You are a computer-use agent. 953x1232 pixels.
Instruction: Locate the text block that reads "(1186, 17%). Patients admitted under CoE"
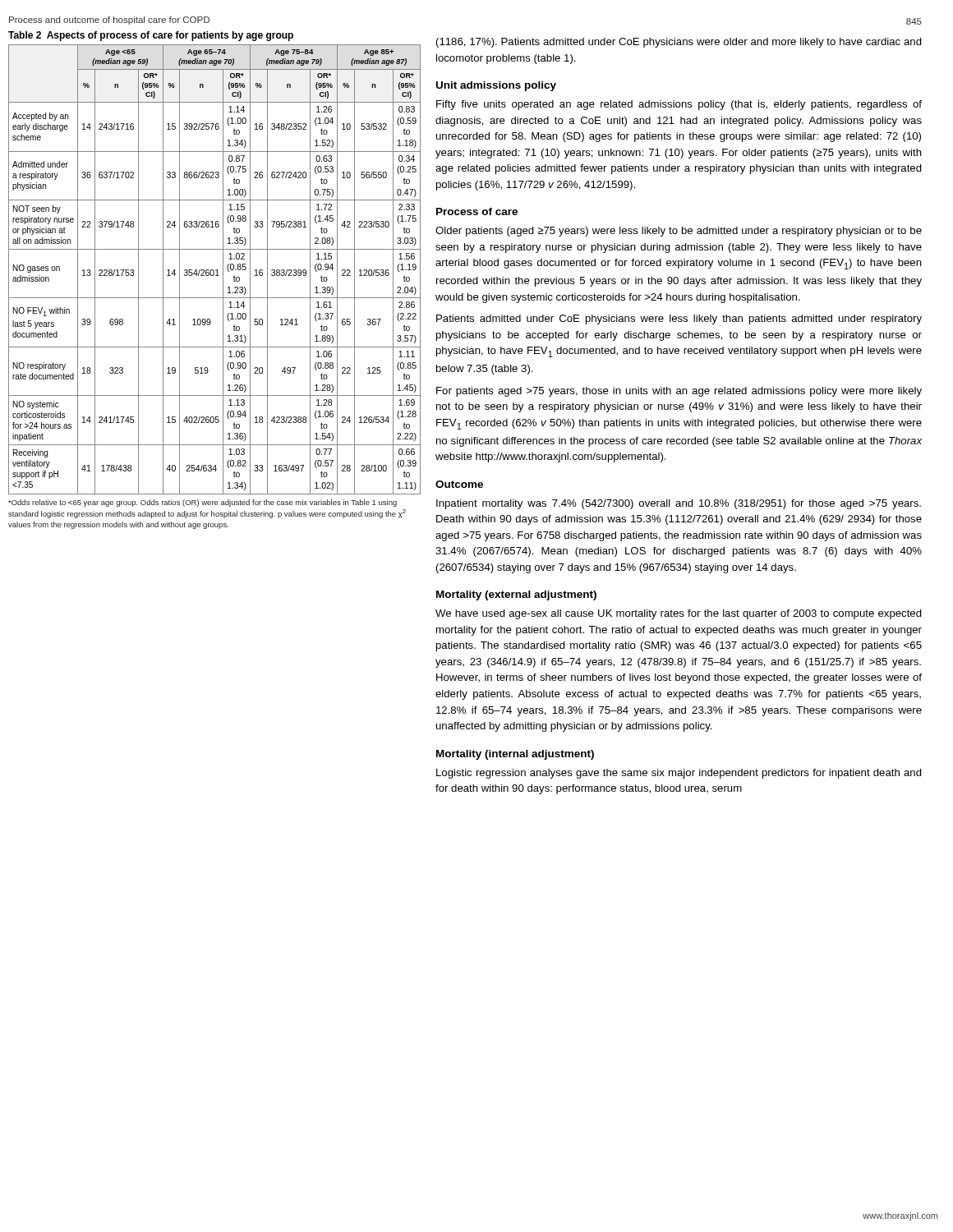[679, 50]
